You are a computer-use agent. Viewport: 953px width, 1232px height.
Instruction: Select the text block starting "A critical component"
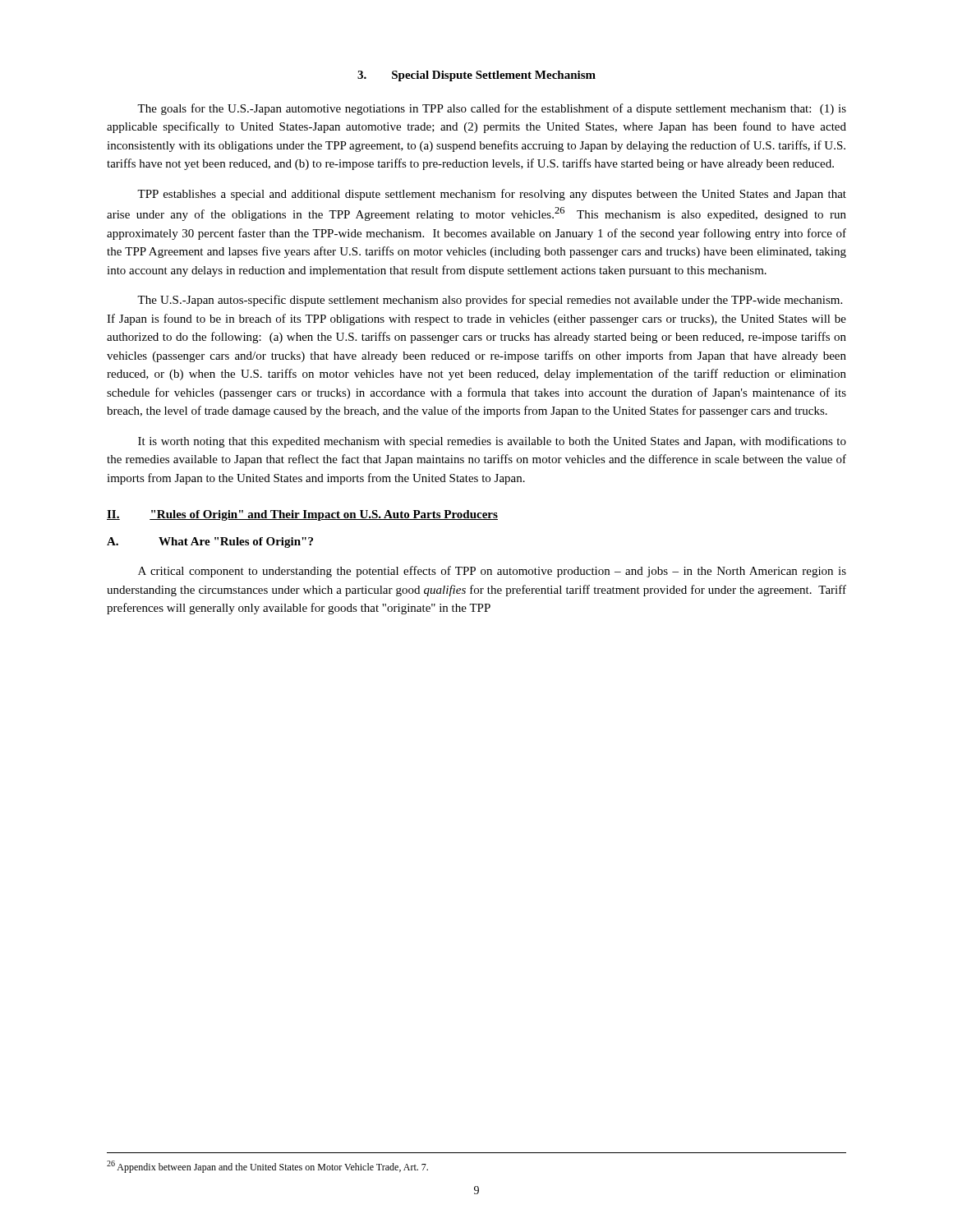coord(476,589)
